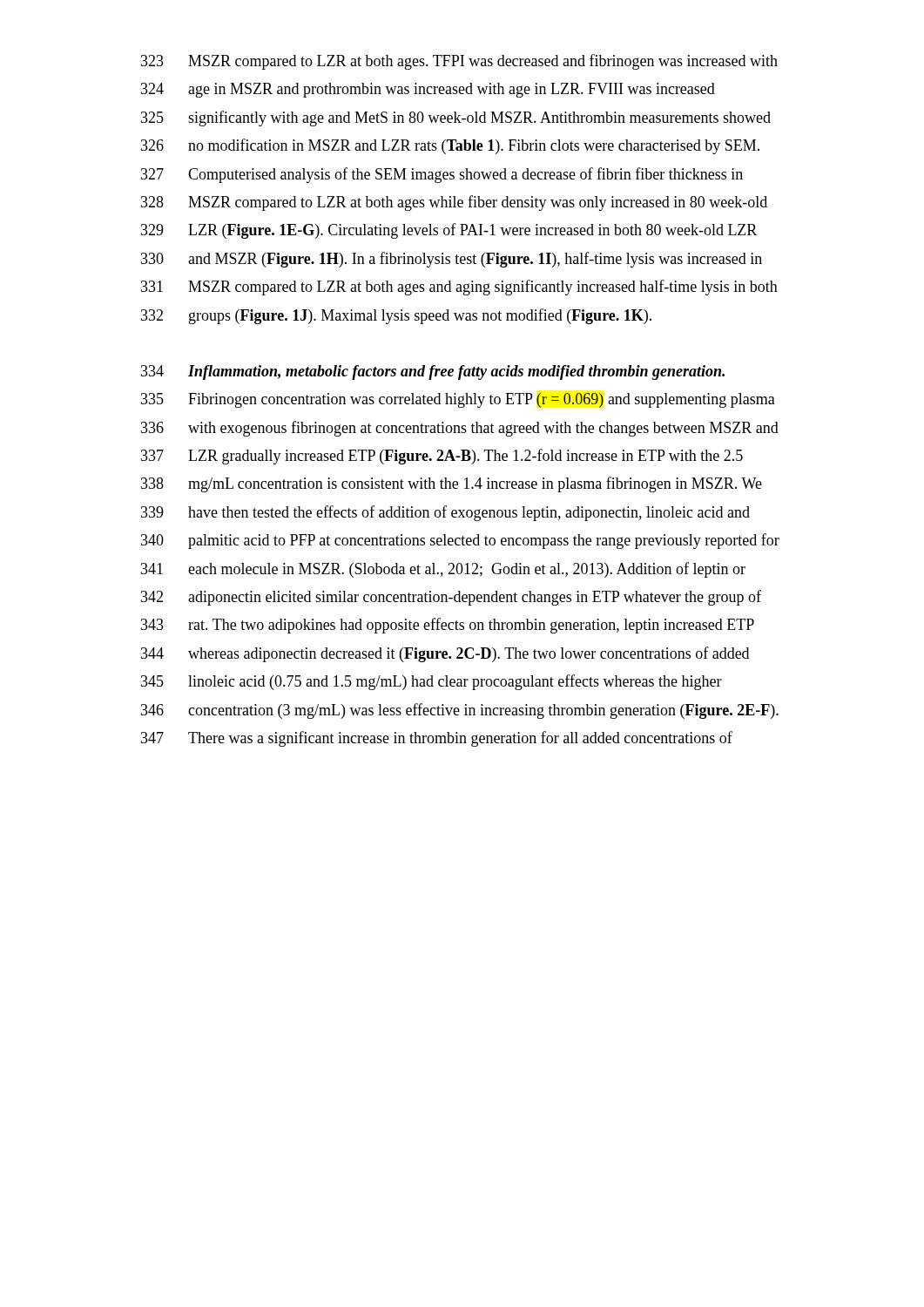Navigate to the passage starting "331 MSZR compared to LZR at"
The width and height of the screenshot is (924, 1307).
pyautogui.click(x=479, y=287)
